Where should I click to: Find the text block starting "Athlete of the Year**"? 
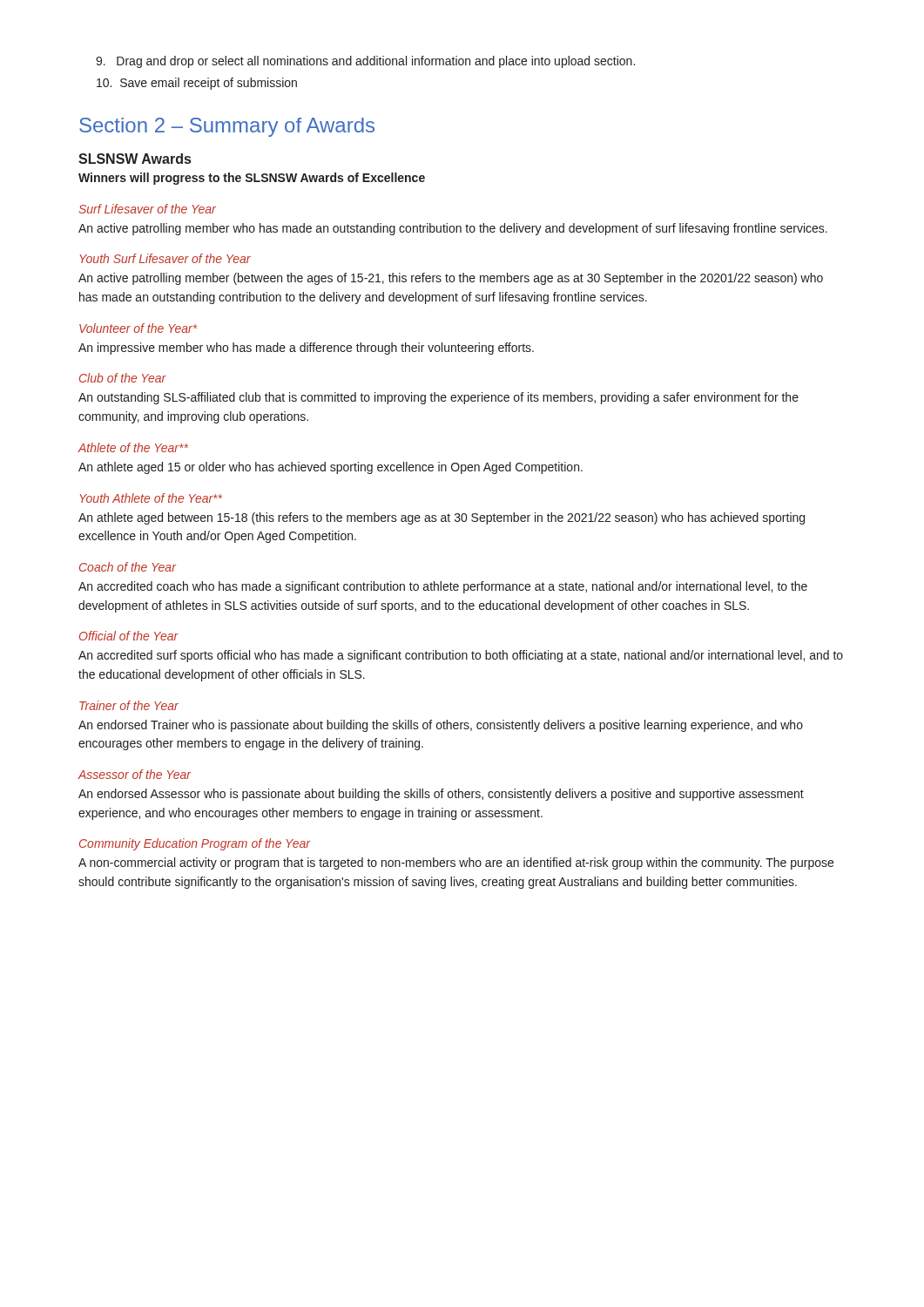pos(133,448)
